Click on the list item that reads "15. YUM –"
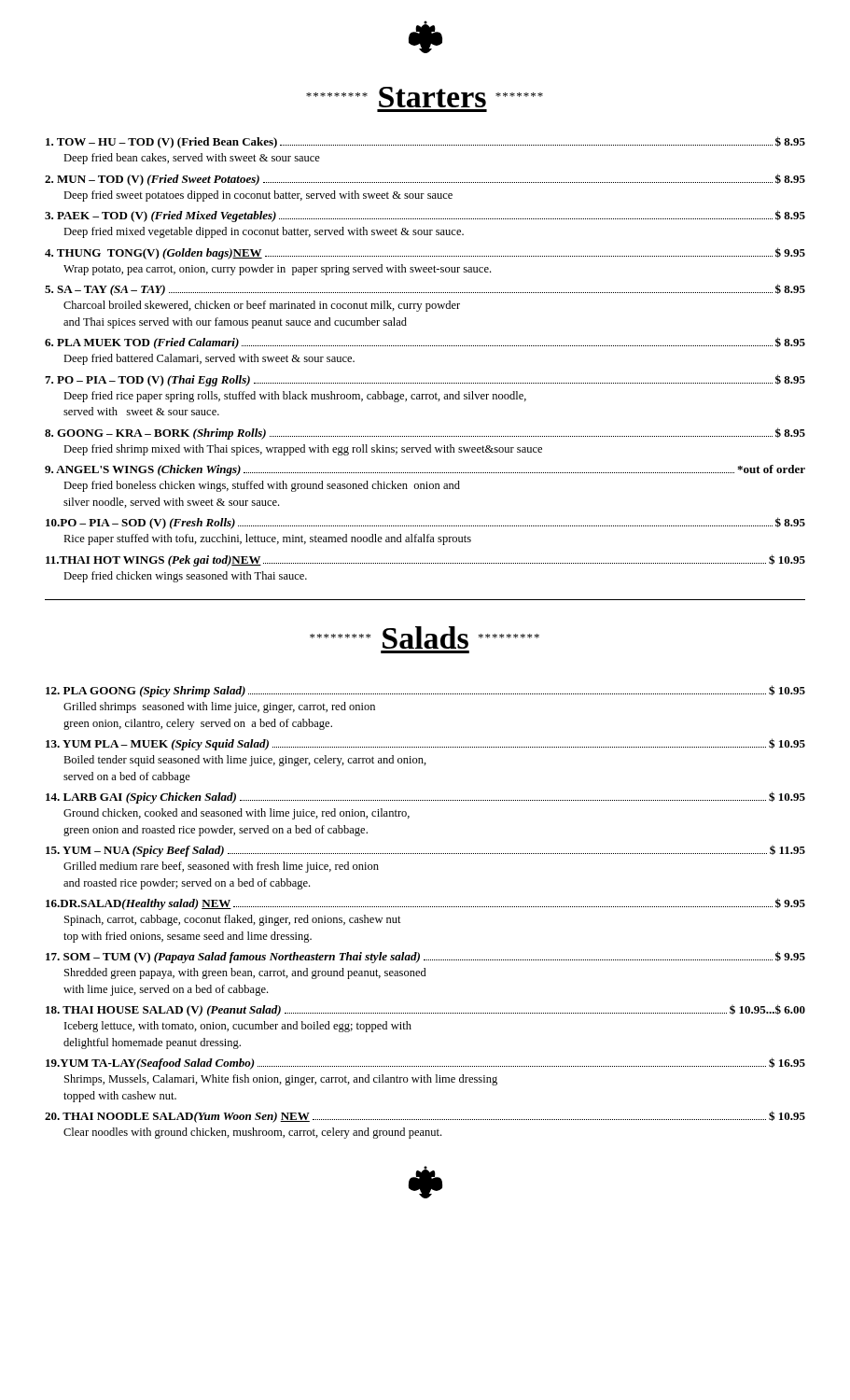The image size is (850, 1400). point(425,851)
